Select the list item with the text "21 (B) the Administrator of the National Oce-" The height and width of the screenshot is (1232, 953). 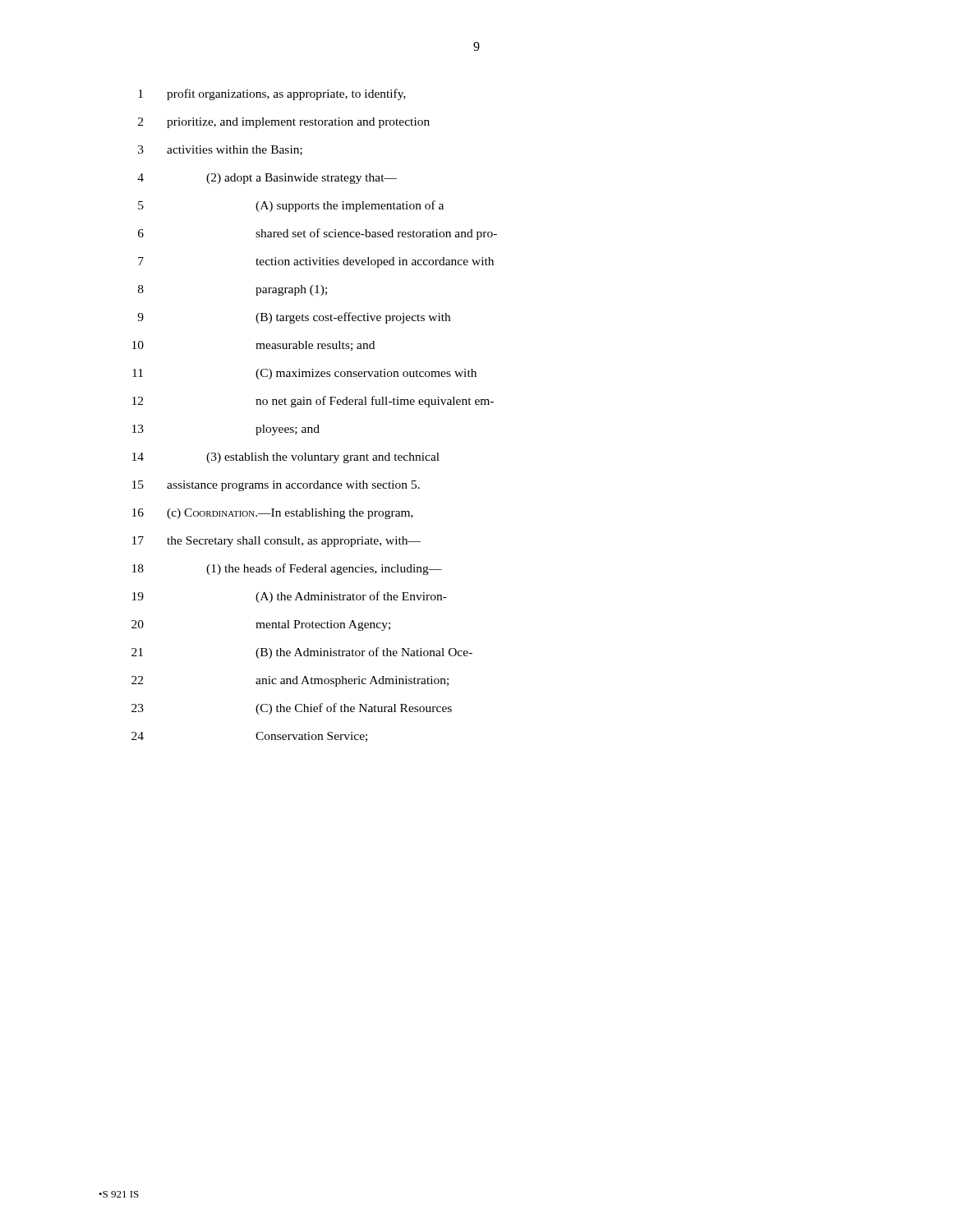(x=302, y=653)
